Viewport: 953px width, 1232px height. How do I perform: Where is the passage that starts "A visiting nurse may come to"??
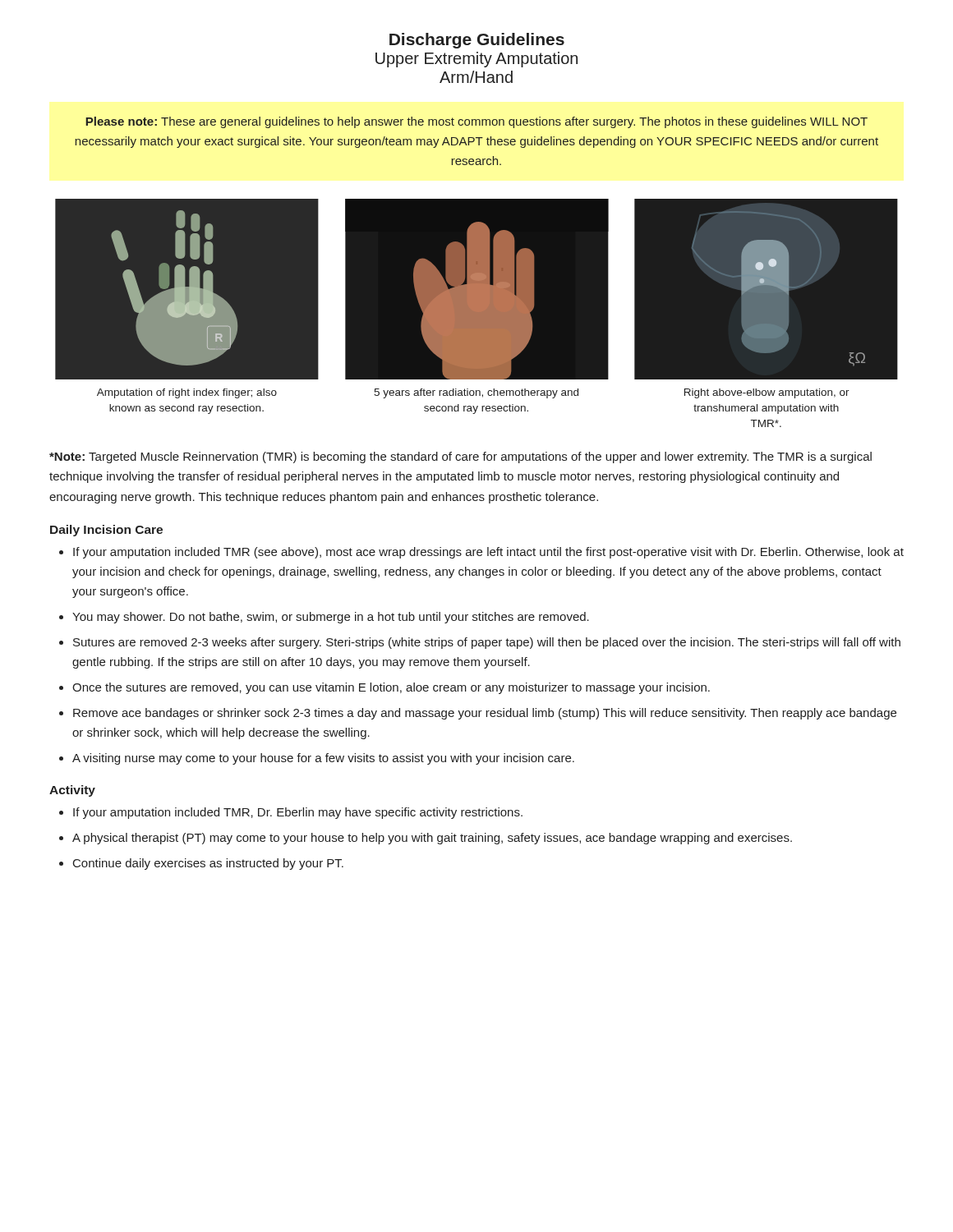pyautogui.click(x=324, y=758)
